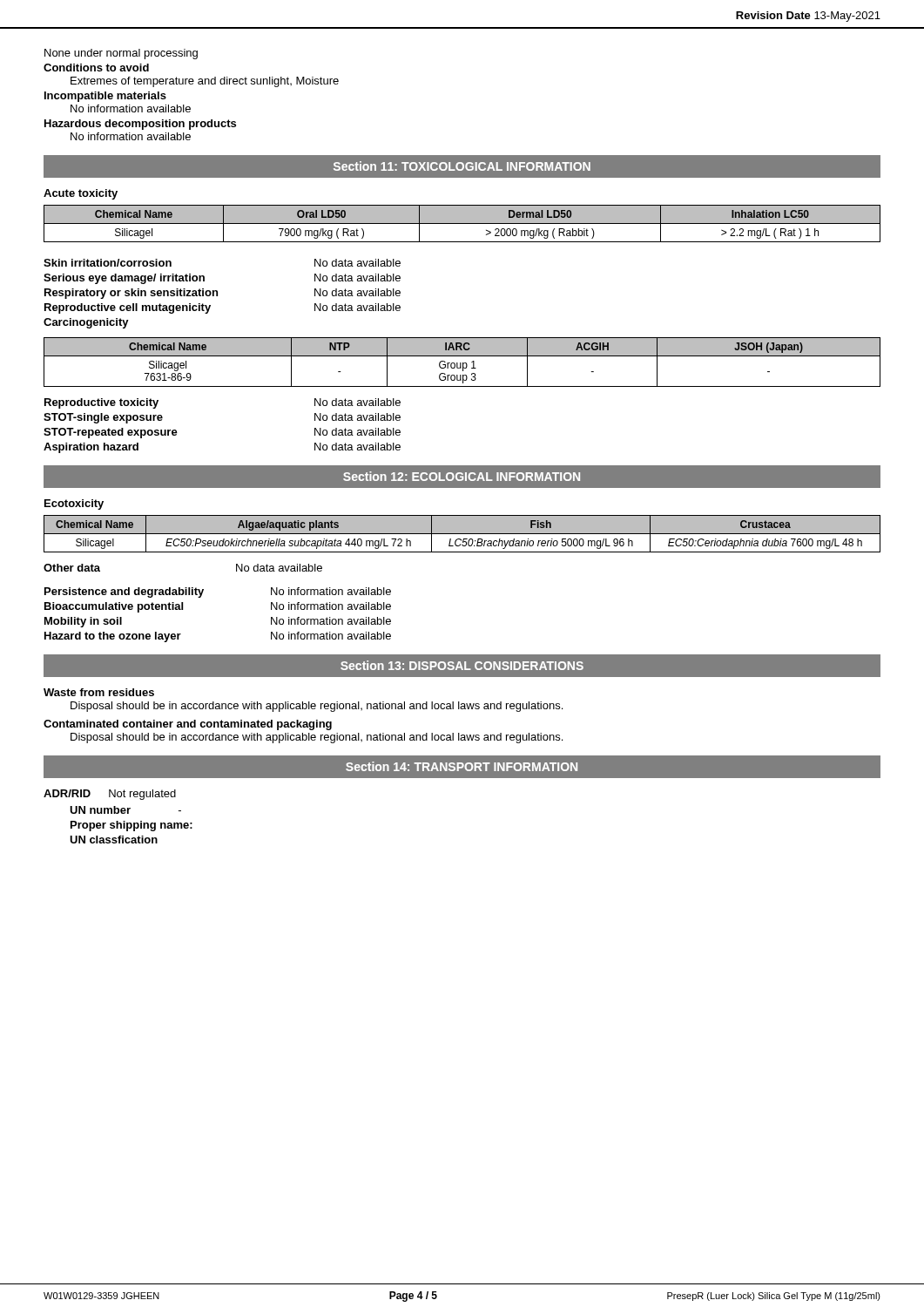Viewport: 924px width, 1307px height.
Task: Find the block on this page that starts "Waste from residues Disposal should"
Action: (x=462, y=699)
